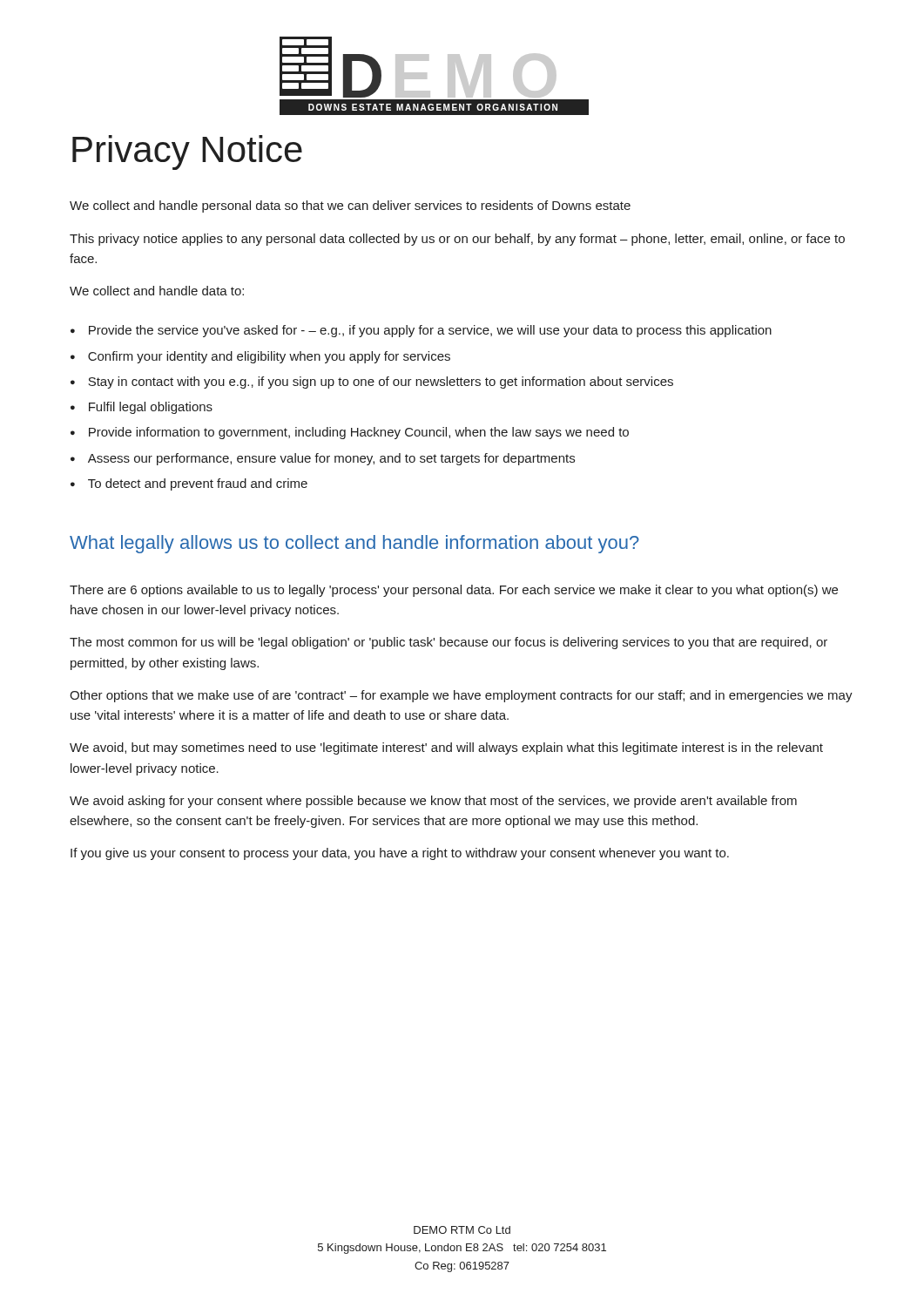Locate the block of text that opens with "To detect and"

[x=198, y=483]
